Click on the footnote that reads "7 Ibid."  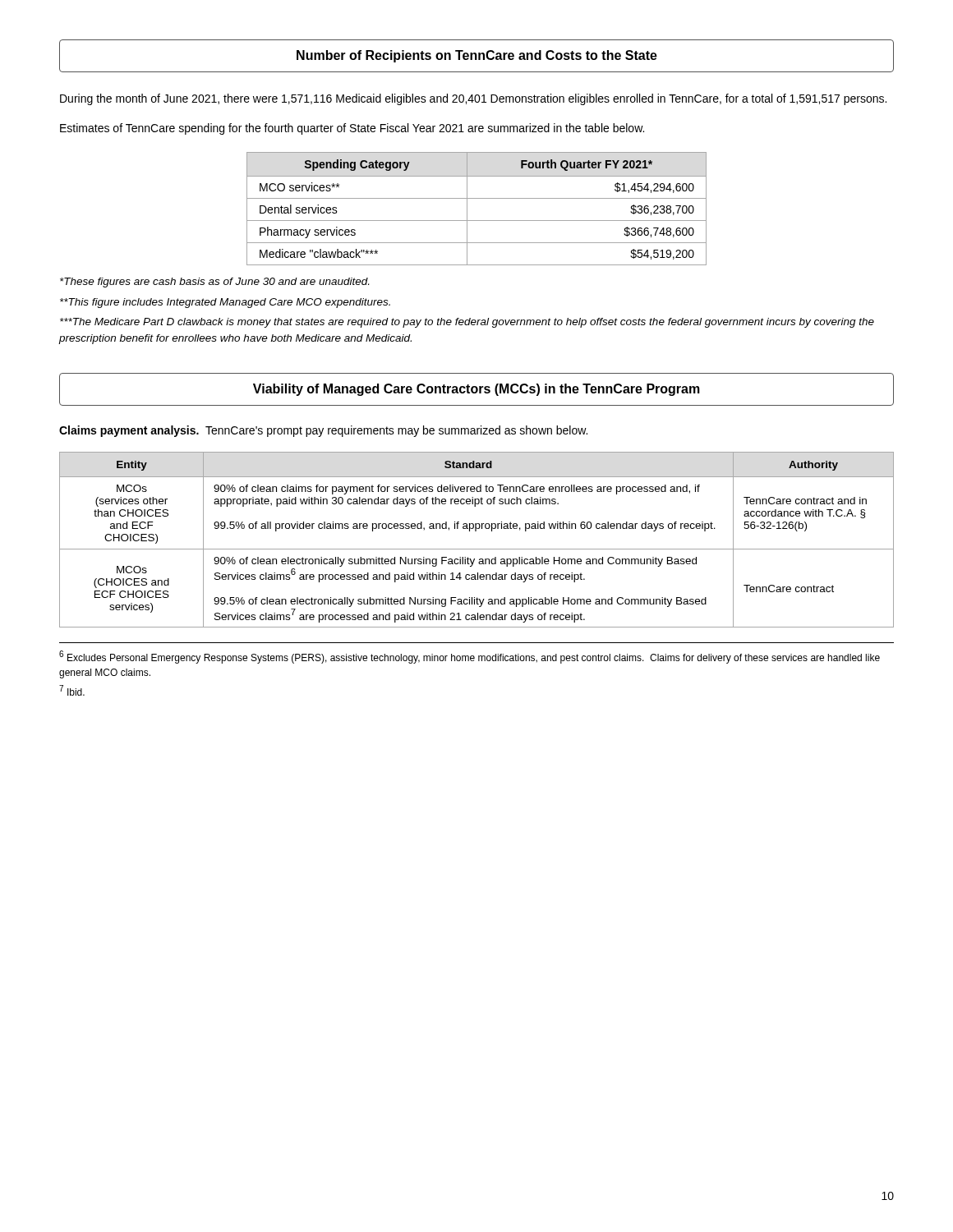point(72,691)
